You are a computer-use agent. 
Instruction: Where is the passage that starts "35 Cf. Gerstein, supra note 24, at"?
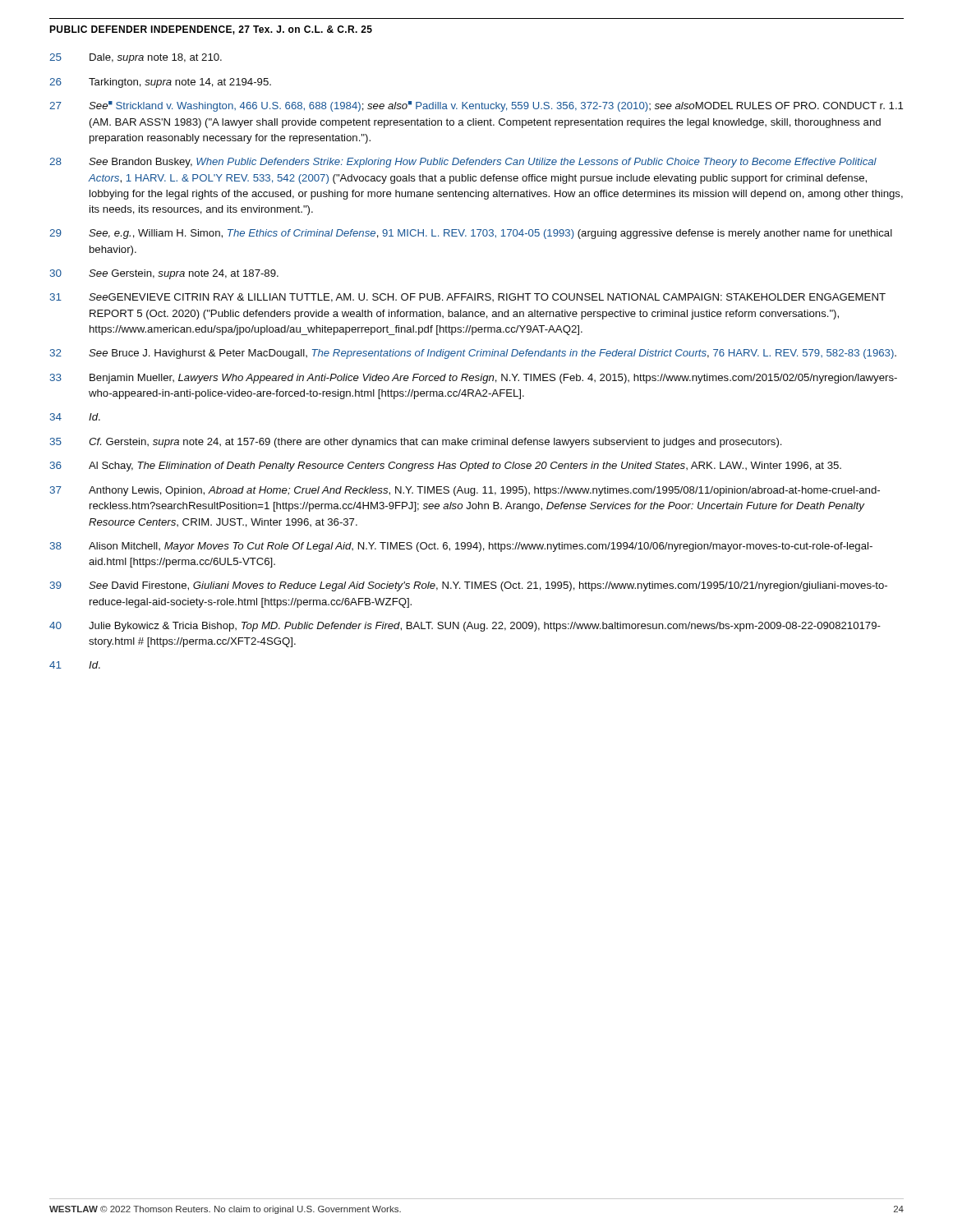[476, 442]
